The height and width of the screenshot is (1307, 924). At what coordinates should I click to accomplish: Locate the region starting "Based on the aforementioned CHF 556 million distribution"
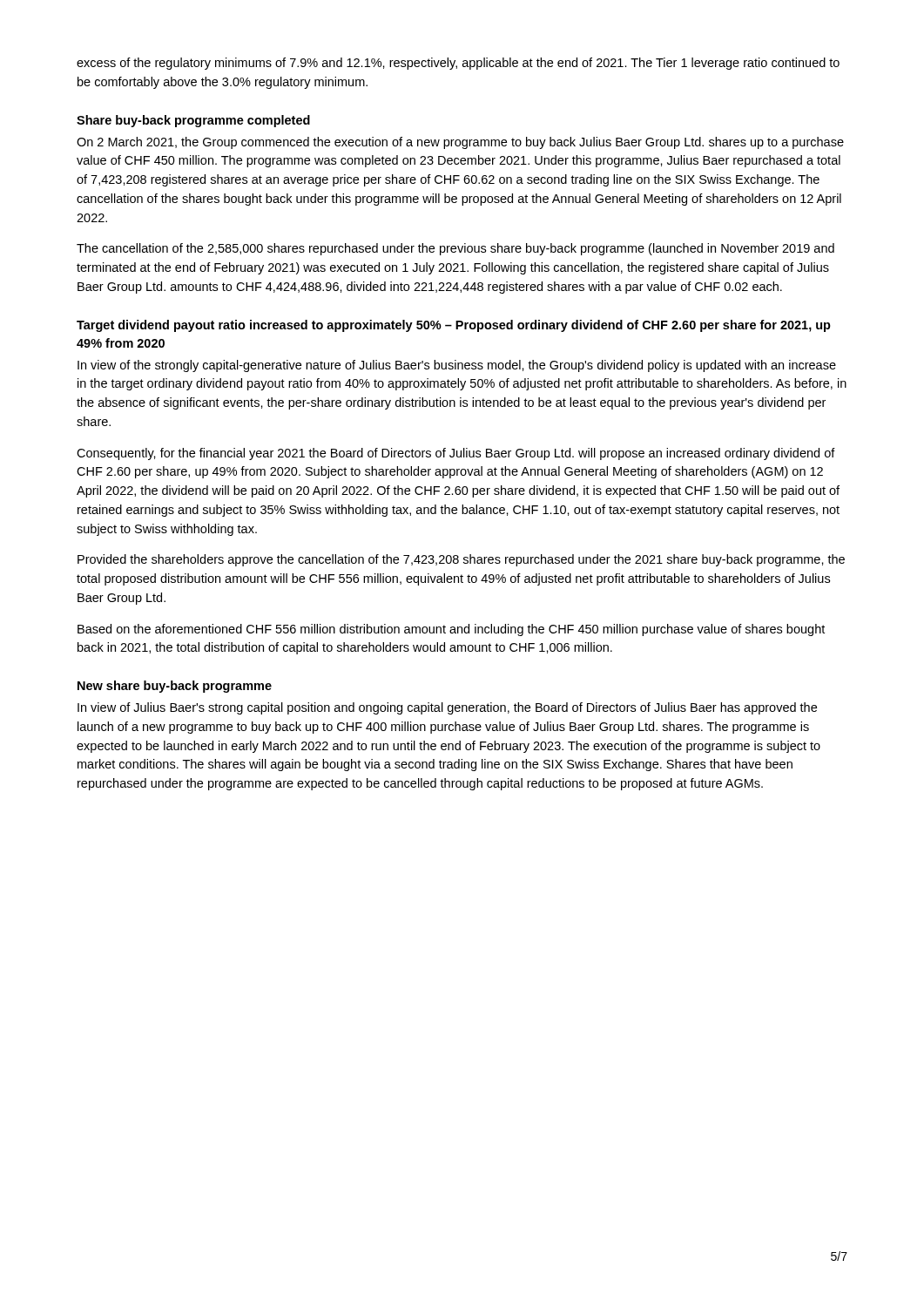tap(451, 638)
